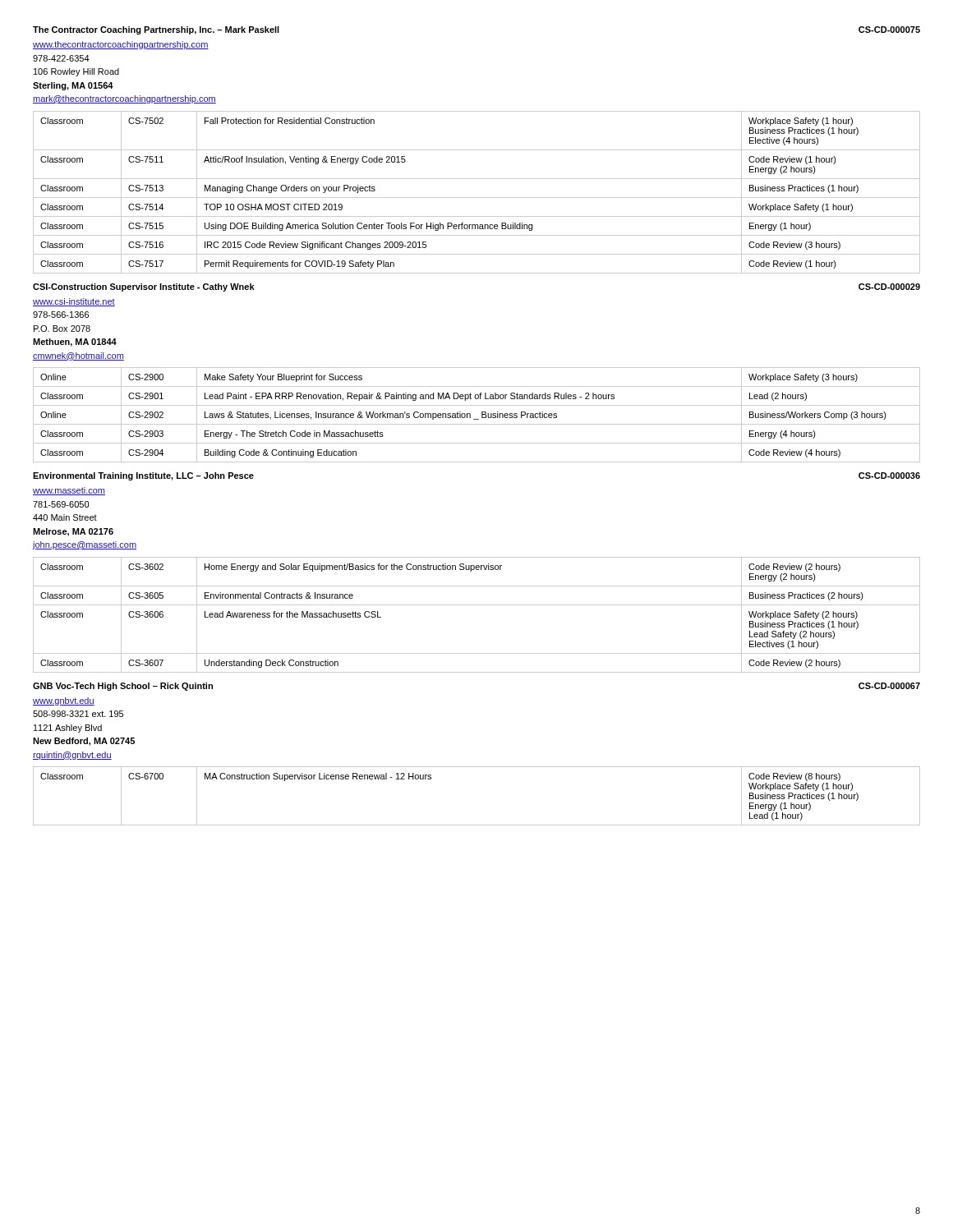Screen dimensions: 1232x953
Task: Locate the table with the text "Lead Paint - EPA"
Action: [476, 415]
